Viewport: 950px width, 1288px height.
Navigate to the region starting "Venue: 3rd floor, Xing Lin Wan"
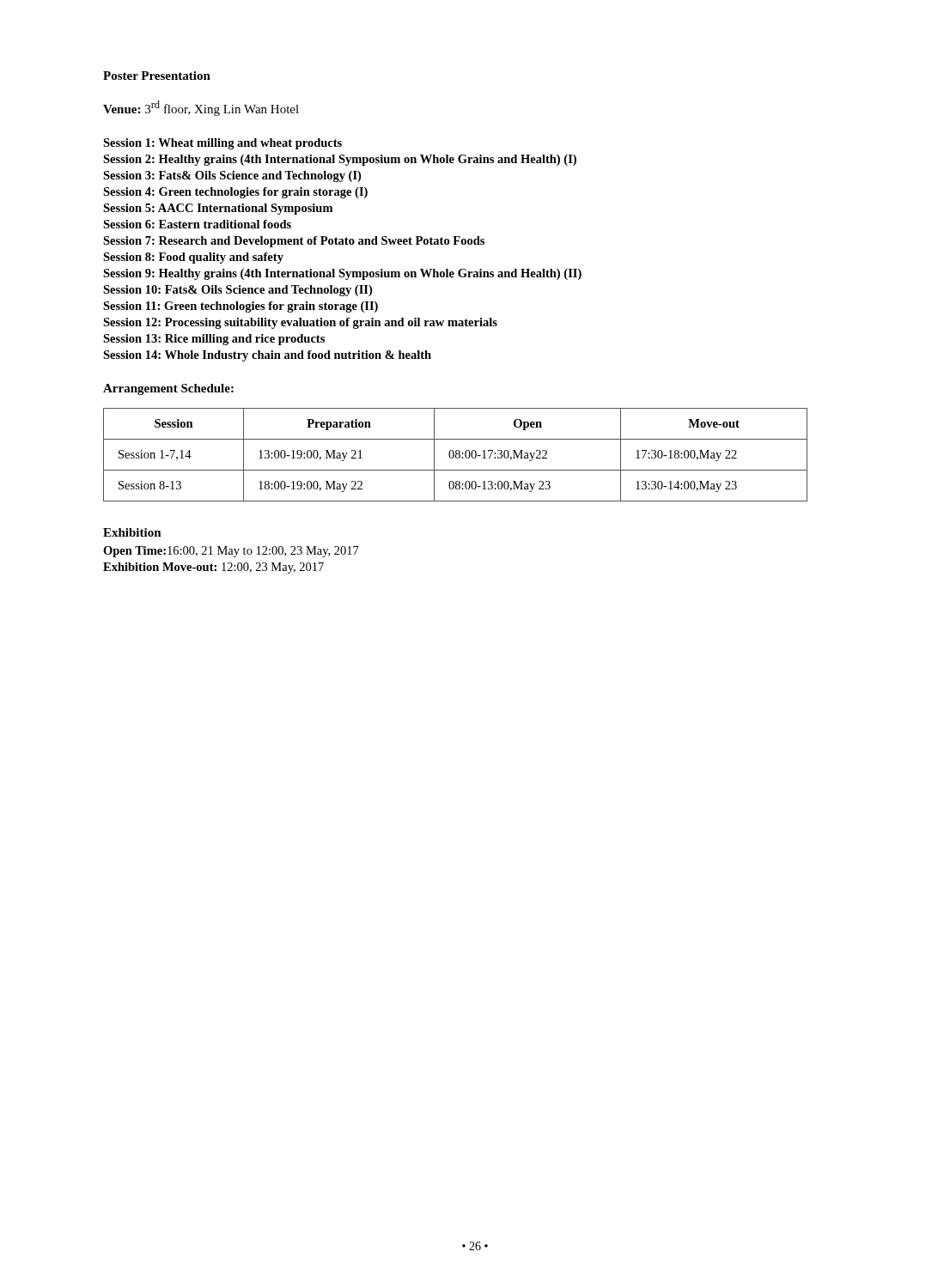coord(201,107)
